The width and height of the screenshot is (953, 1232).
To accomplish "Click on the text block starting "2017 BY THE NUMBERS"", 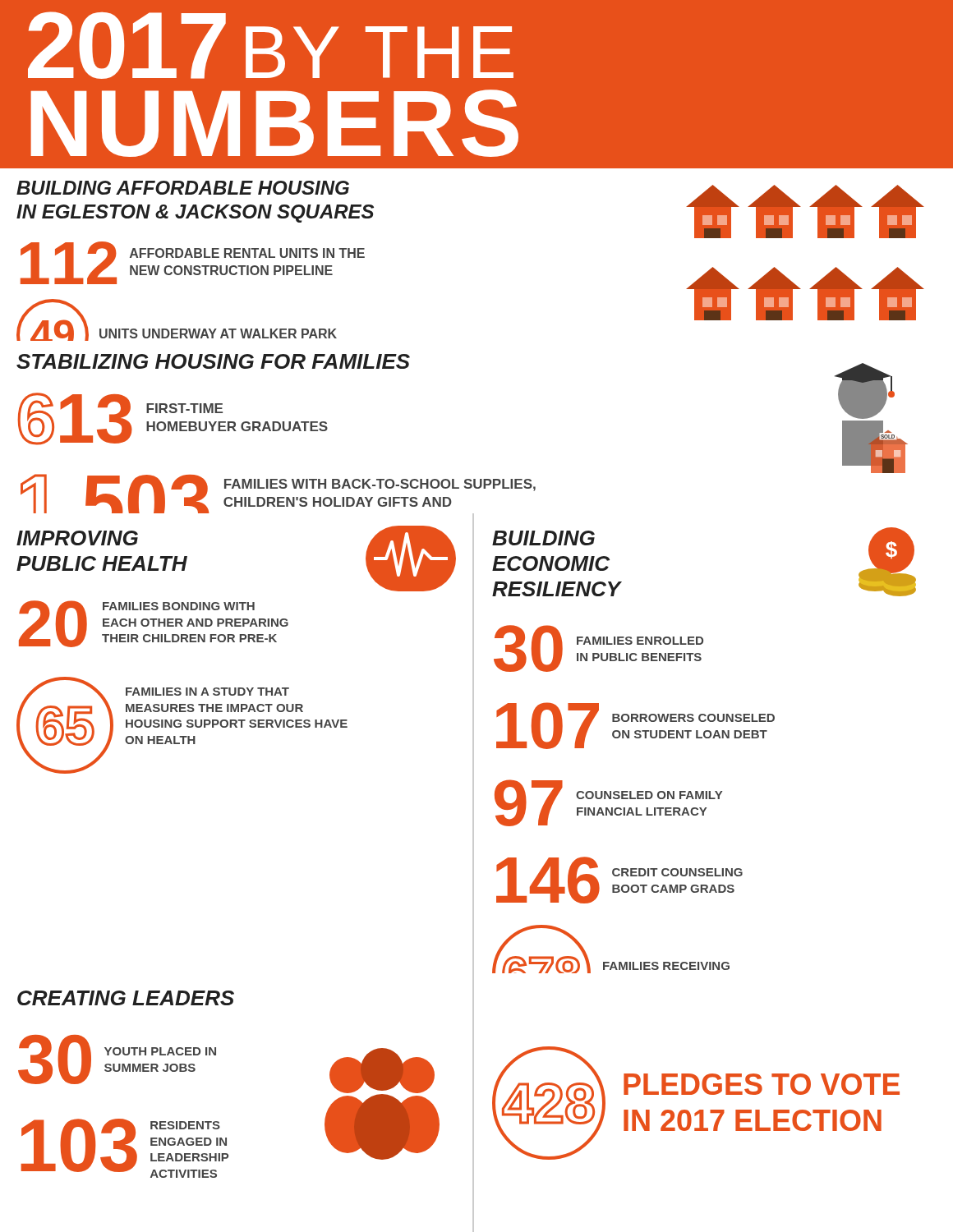I will click(x=275, y=84).
